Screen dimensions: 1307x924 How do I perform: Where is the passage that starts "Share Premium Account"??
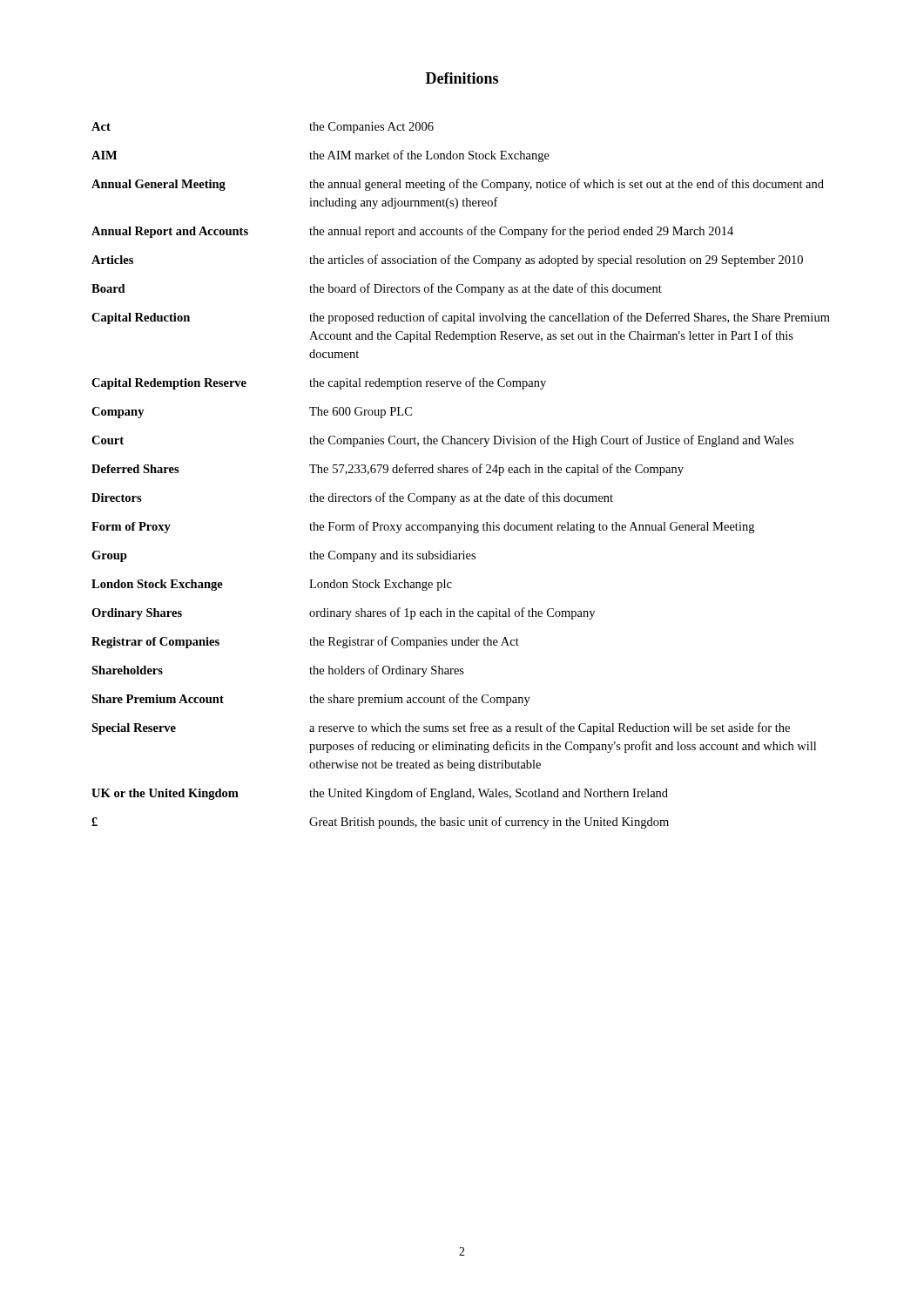click(x=462, y=700)
